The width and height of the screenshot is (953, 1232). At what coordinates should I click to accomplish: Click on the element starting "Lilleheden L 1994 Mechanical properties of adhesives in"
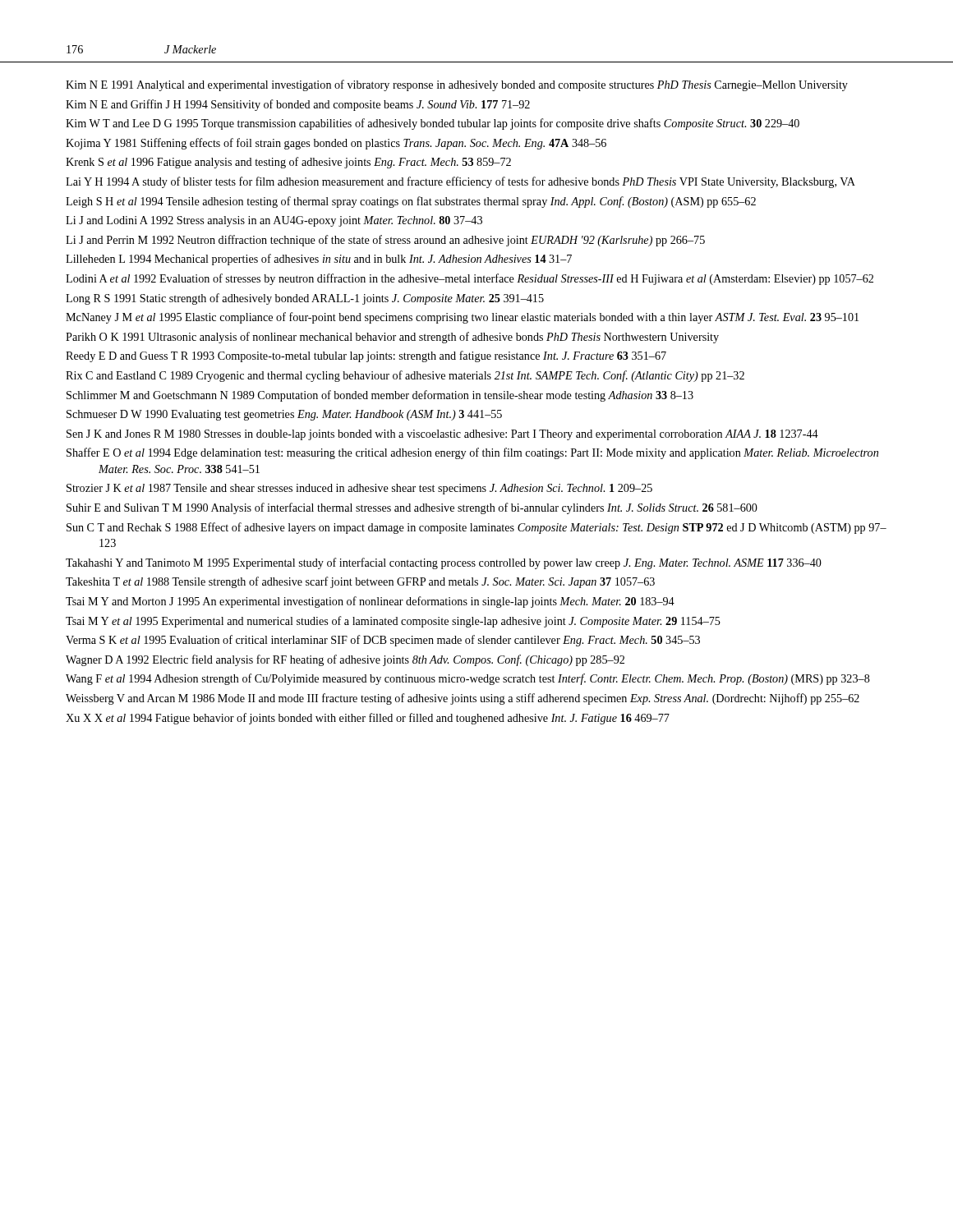319,259
